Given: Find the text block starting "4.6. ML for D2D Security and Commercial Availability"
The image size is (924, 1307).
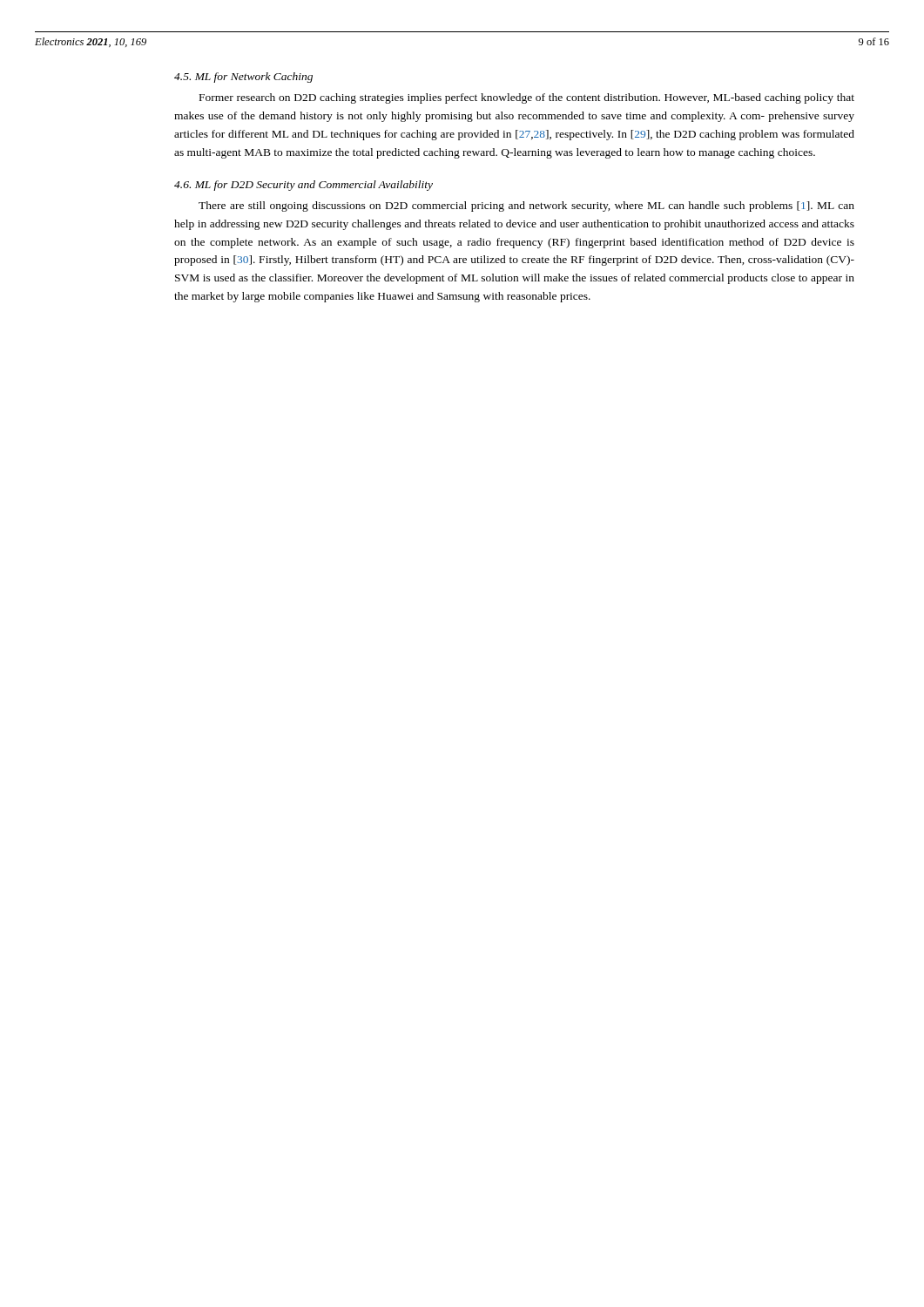Looking at the screenshot, I should [304, 184].
